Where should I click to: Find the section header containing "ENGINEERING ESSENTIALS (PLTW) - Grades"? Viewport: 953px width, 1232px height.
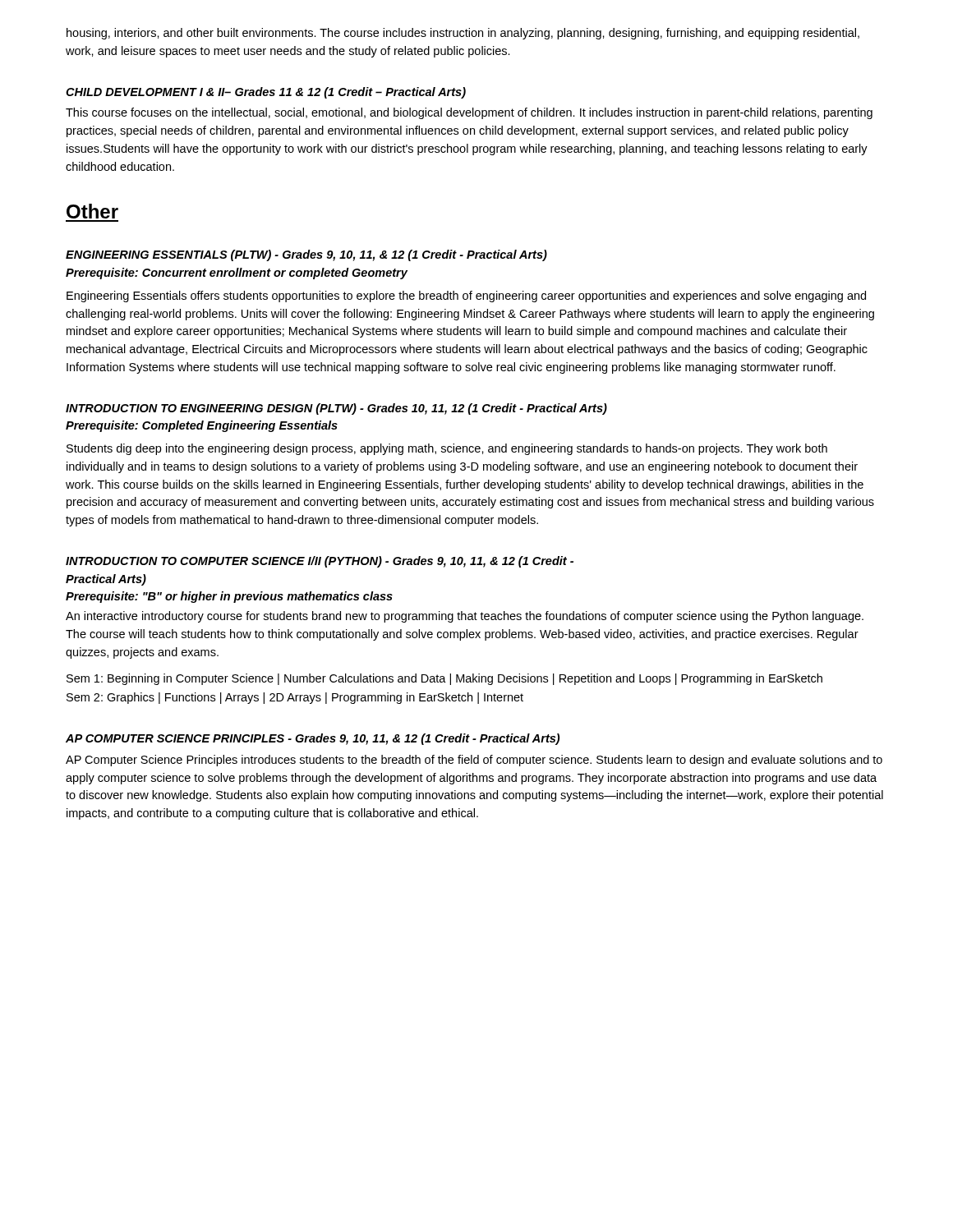point(306,264)
